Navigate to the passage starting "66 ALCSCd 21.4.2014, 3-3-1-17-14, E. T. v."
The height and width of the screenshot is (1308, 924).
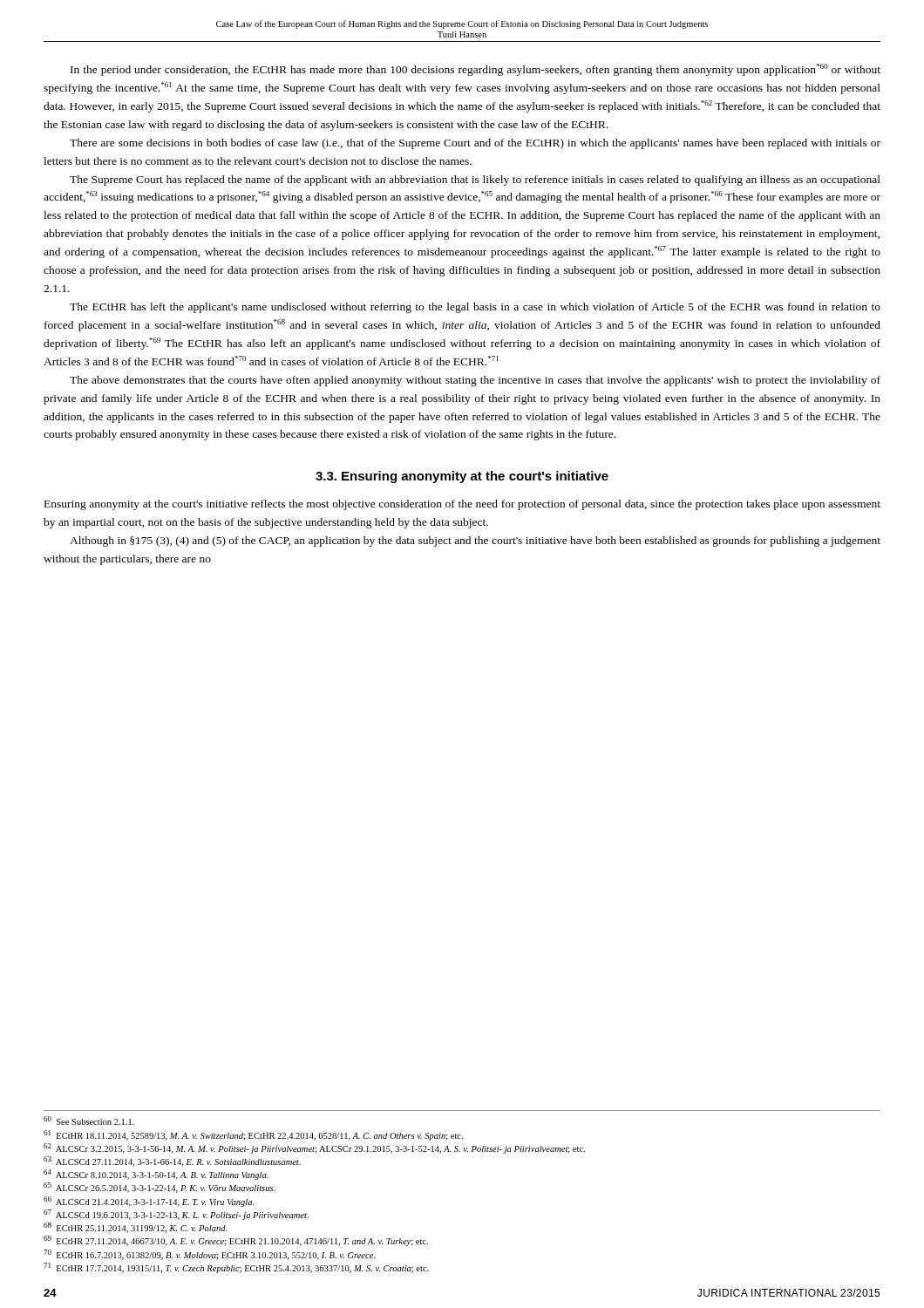pos(149,1201)
